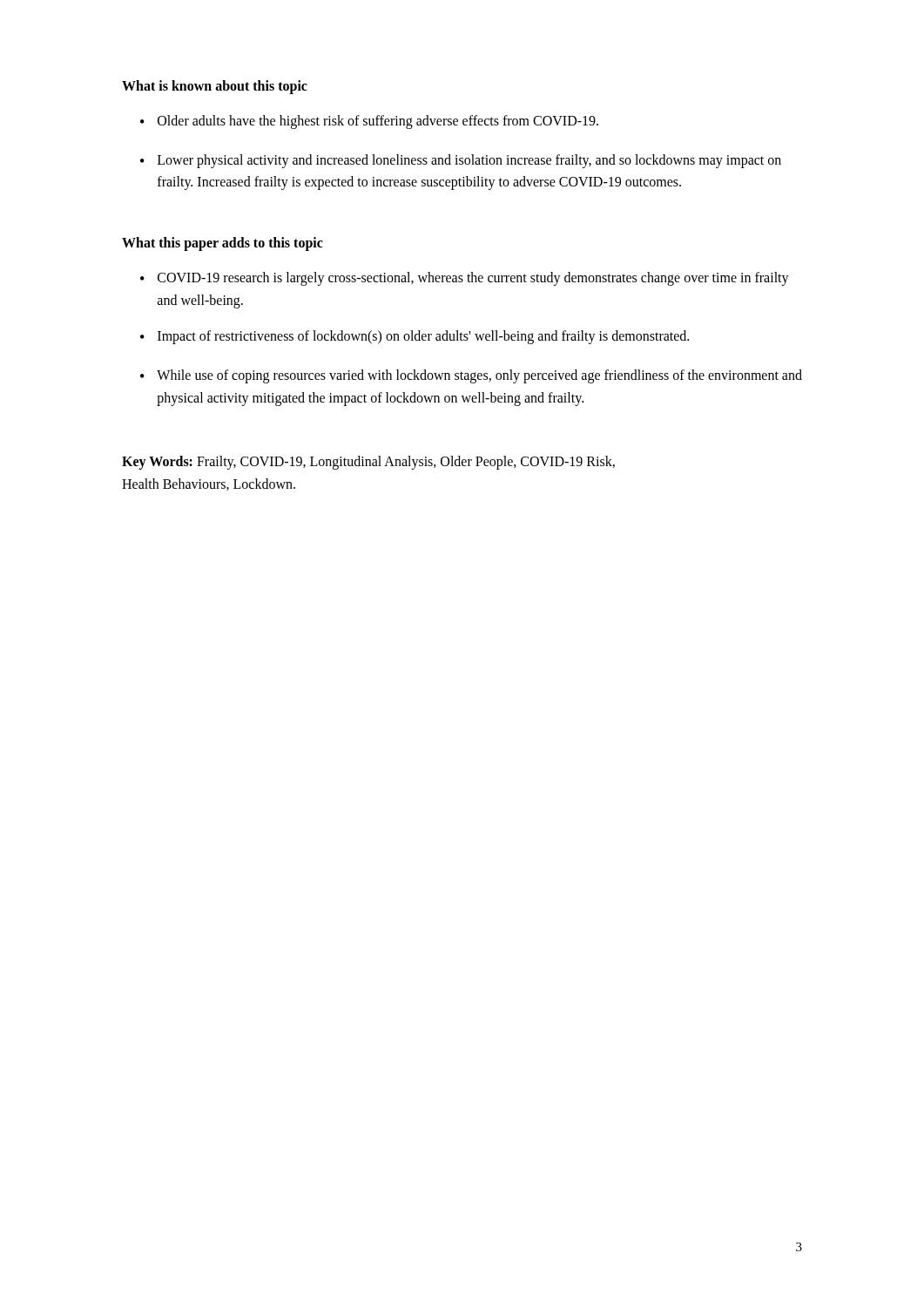Click on the region starting "What is known about"
Screen dimensions: 1307x924
pos(215,86)
